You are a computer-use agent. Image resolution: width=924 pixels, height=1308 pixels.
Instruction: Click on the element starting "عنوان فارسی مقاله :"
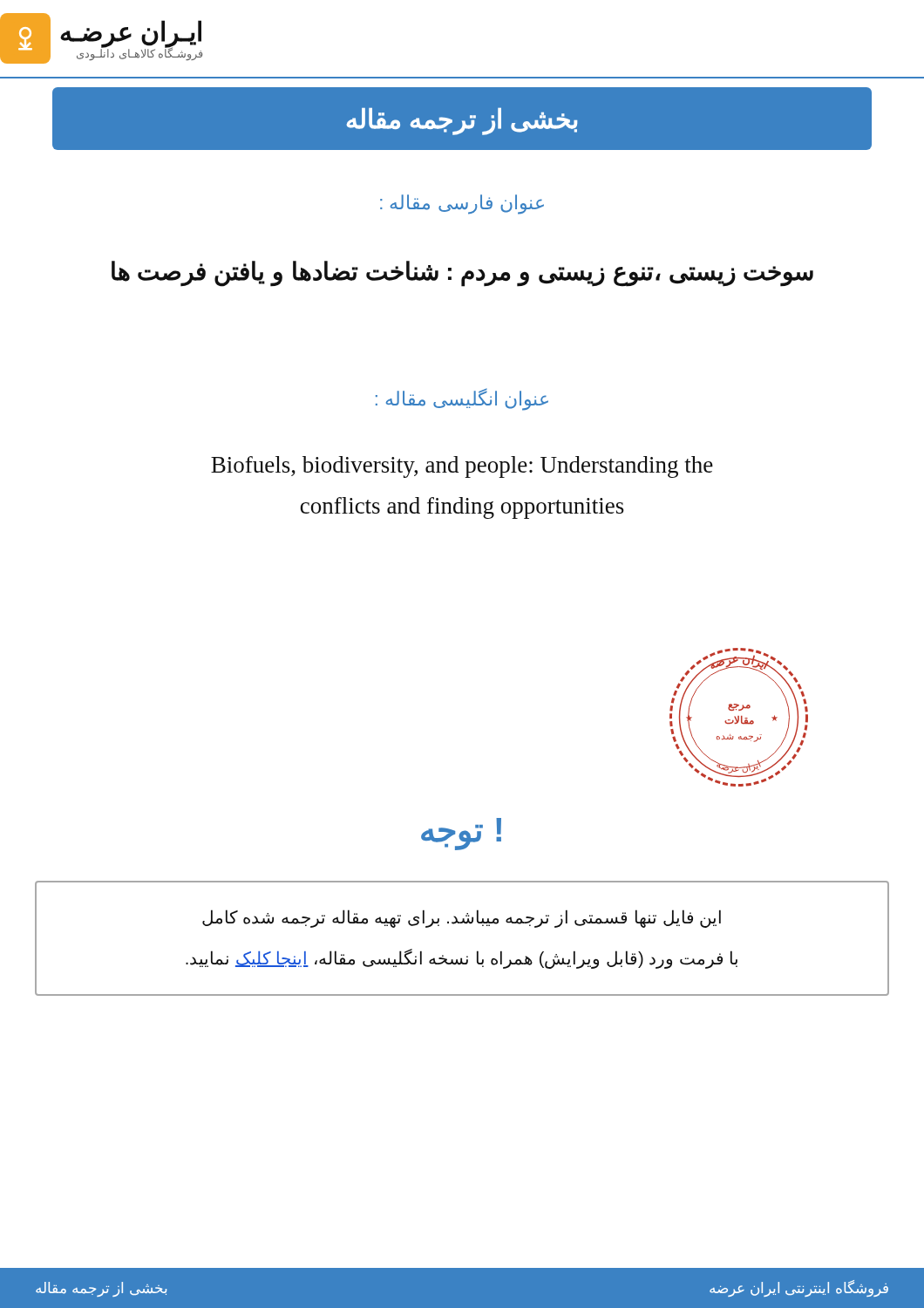462,203
